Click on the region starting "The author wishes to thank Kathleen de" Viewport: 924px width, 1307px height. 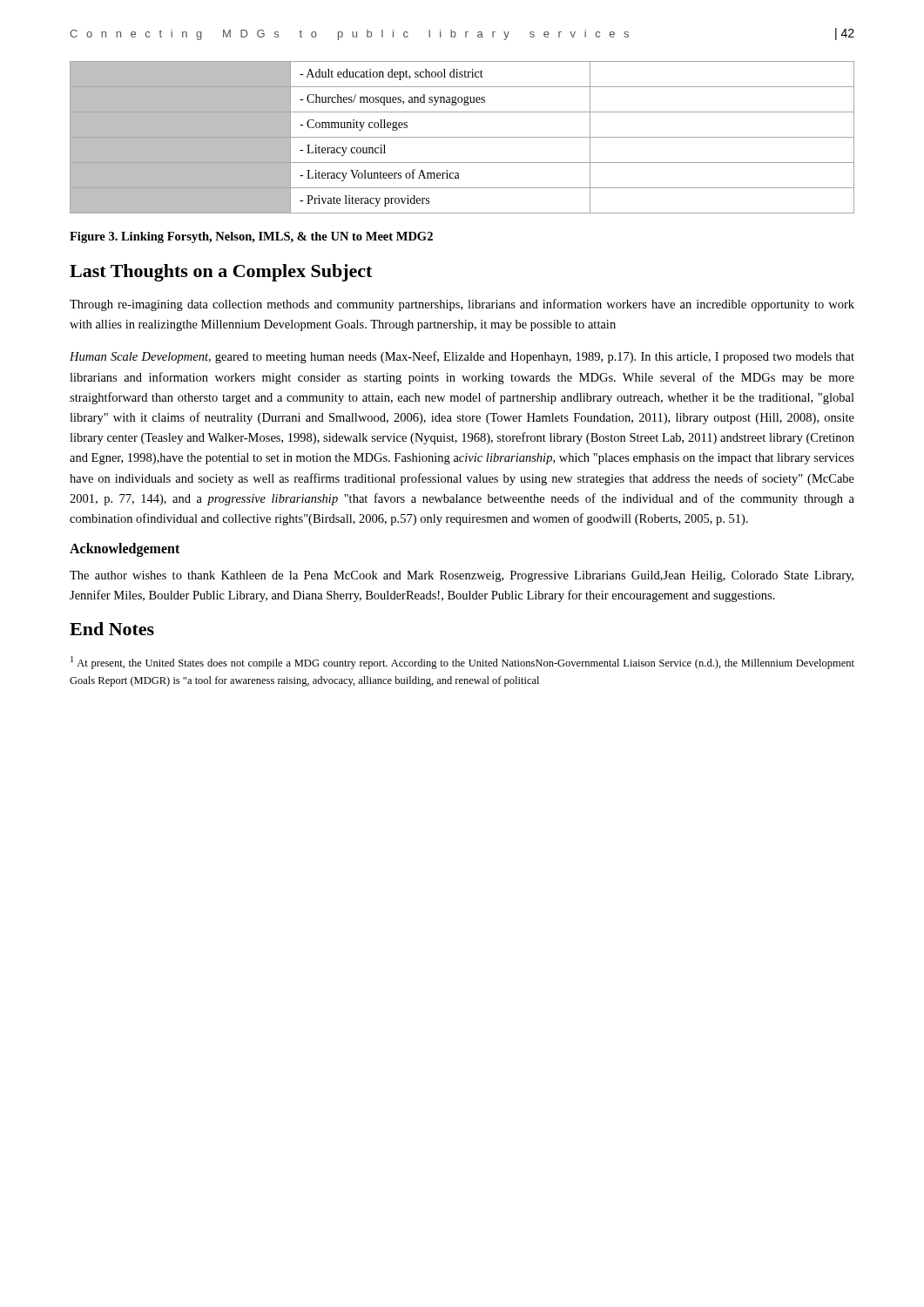[x=462, y=585]
